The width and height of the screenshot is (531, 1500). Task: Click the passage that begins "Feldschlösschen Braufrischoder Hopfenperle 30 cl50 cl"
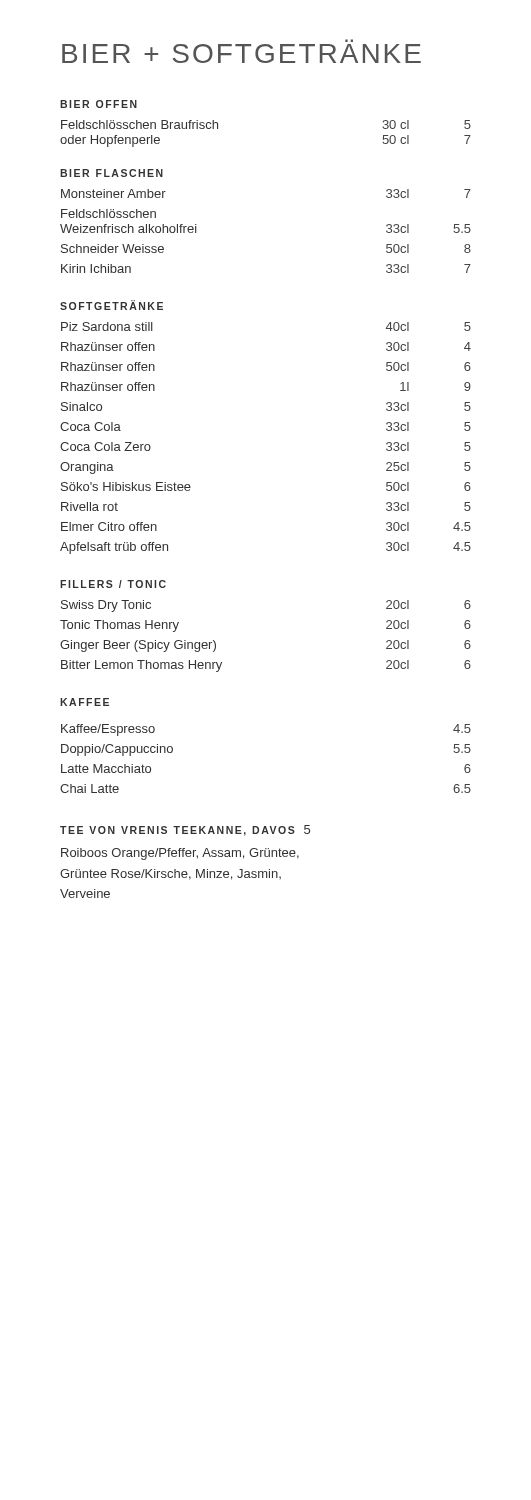click(x=138, y=124)
